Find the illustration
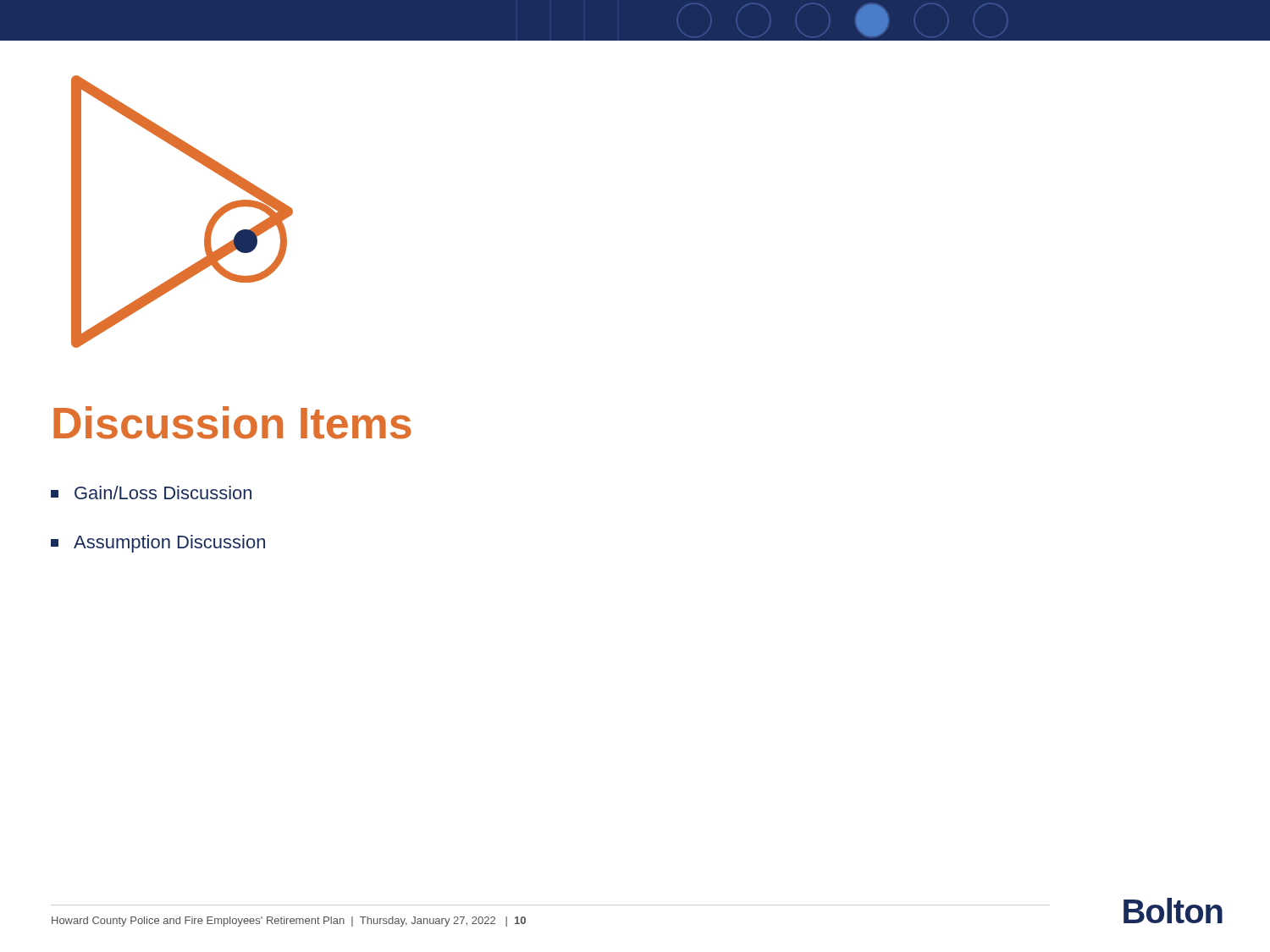Viewport: 1270px width, 952px height. [x=195, y=222]
